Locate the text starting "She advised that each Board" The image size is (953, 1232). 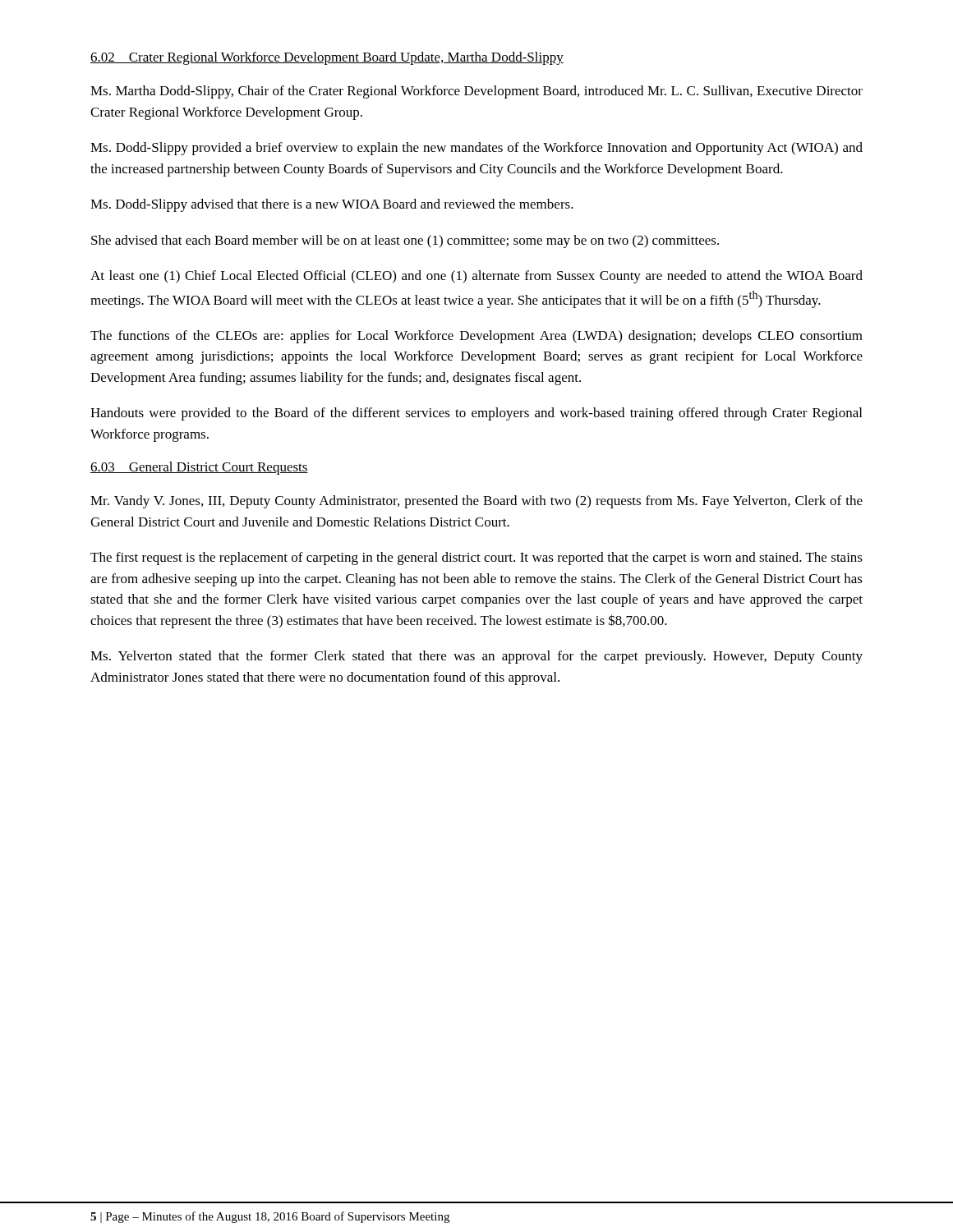pyautogui.click(x=405, y=240)
